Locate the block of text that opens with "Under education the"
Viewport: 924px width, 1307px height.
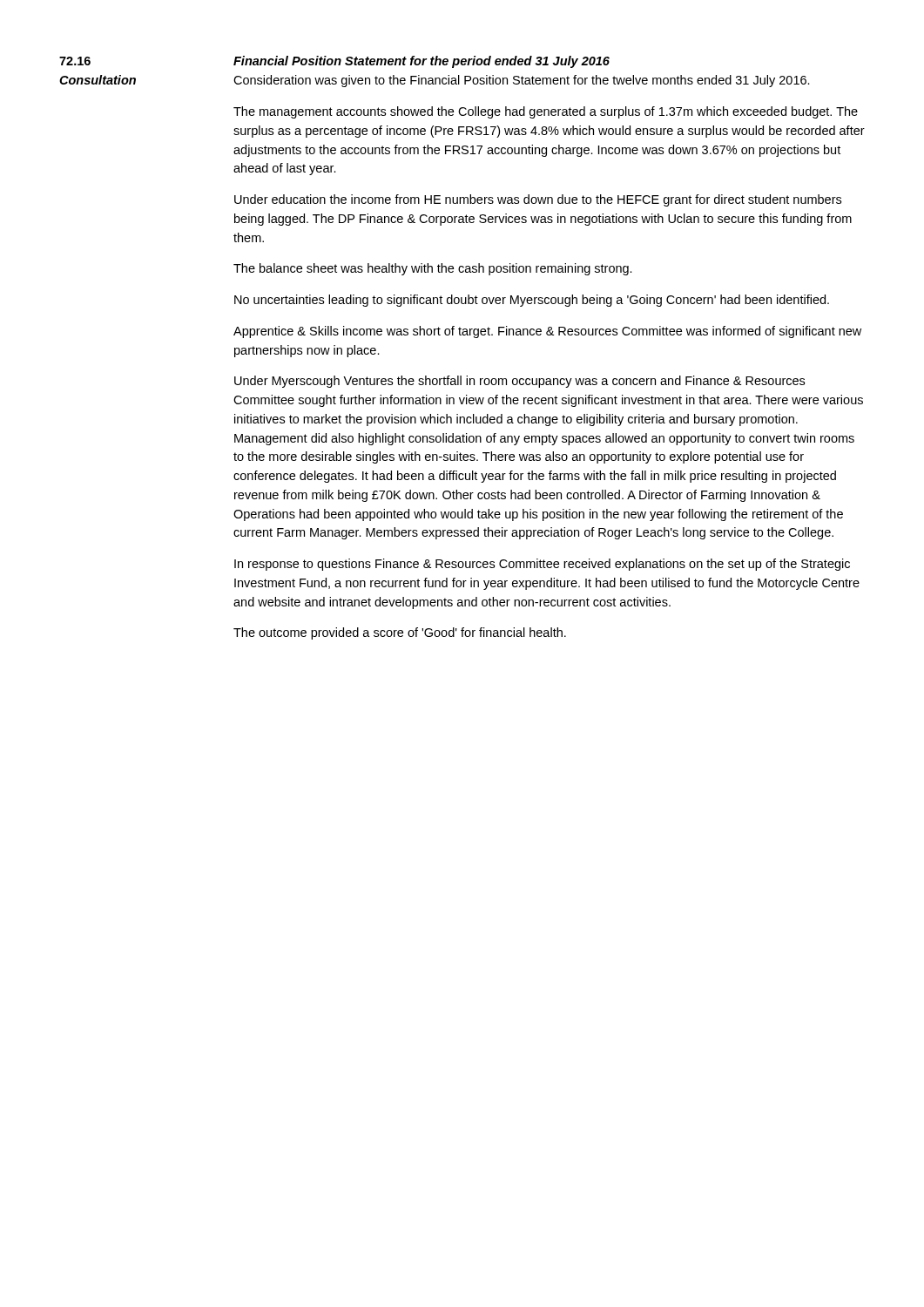pyautogui.click(x=549, y=219)
